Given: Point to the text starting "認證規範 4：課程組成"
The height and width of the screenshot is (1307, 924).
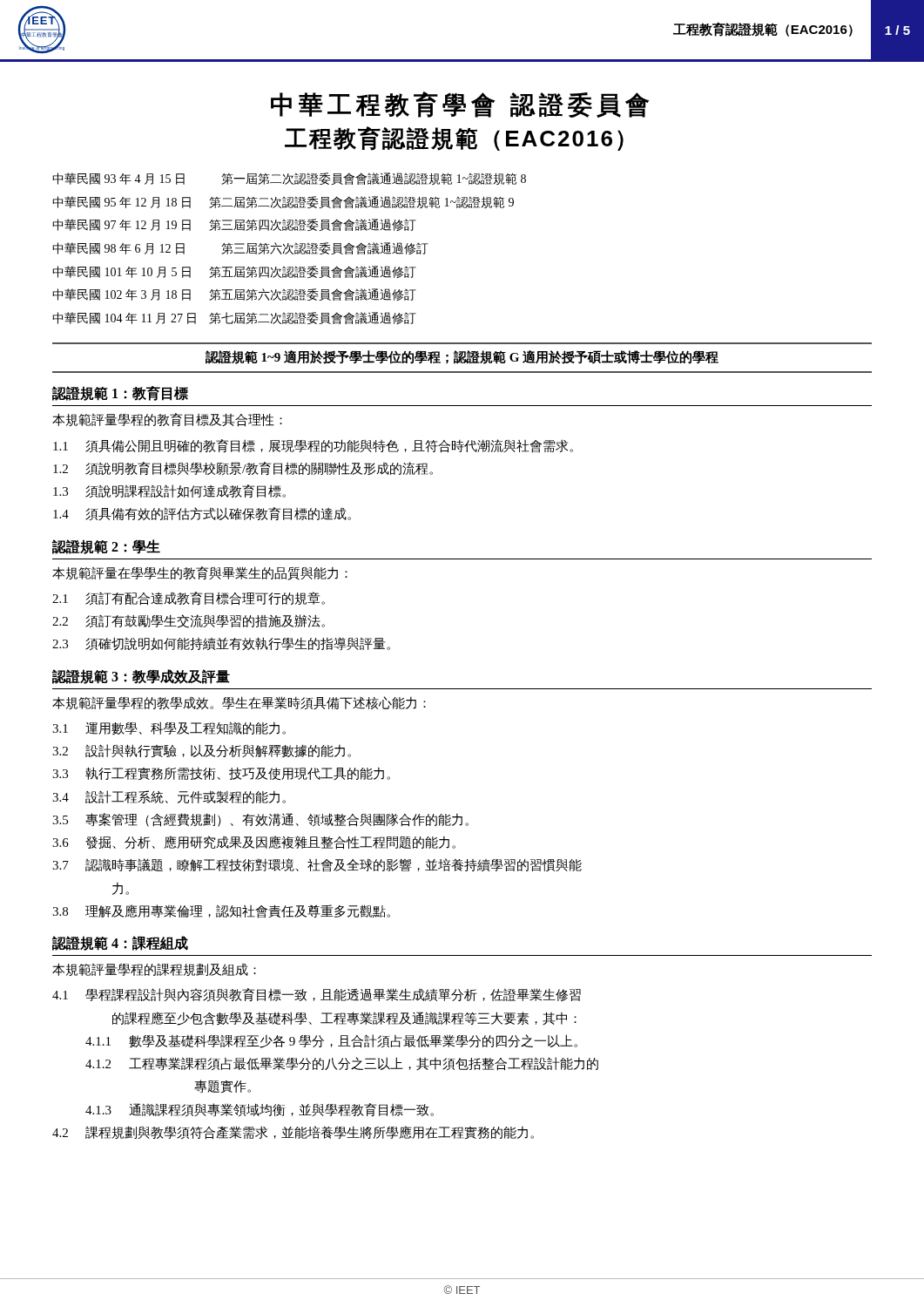Looking at the screenshot, I should pos(120,943).
